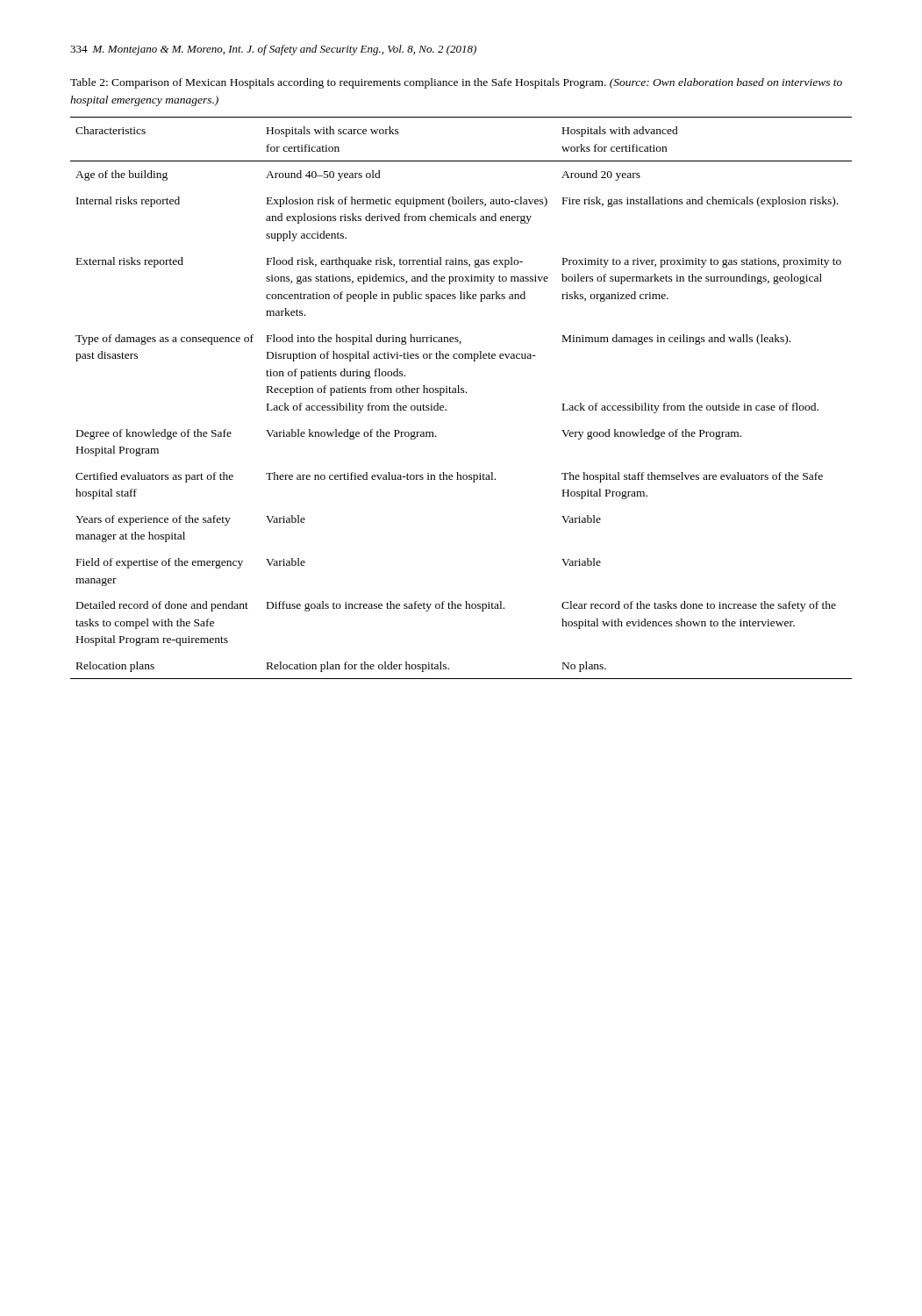Locate the caption that reads "Table 2: Comparison of Mexican Hospitals"
Viewport: 922px width, 1316px height.
(456, 91)
